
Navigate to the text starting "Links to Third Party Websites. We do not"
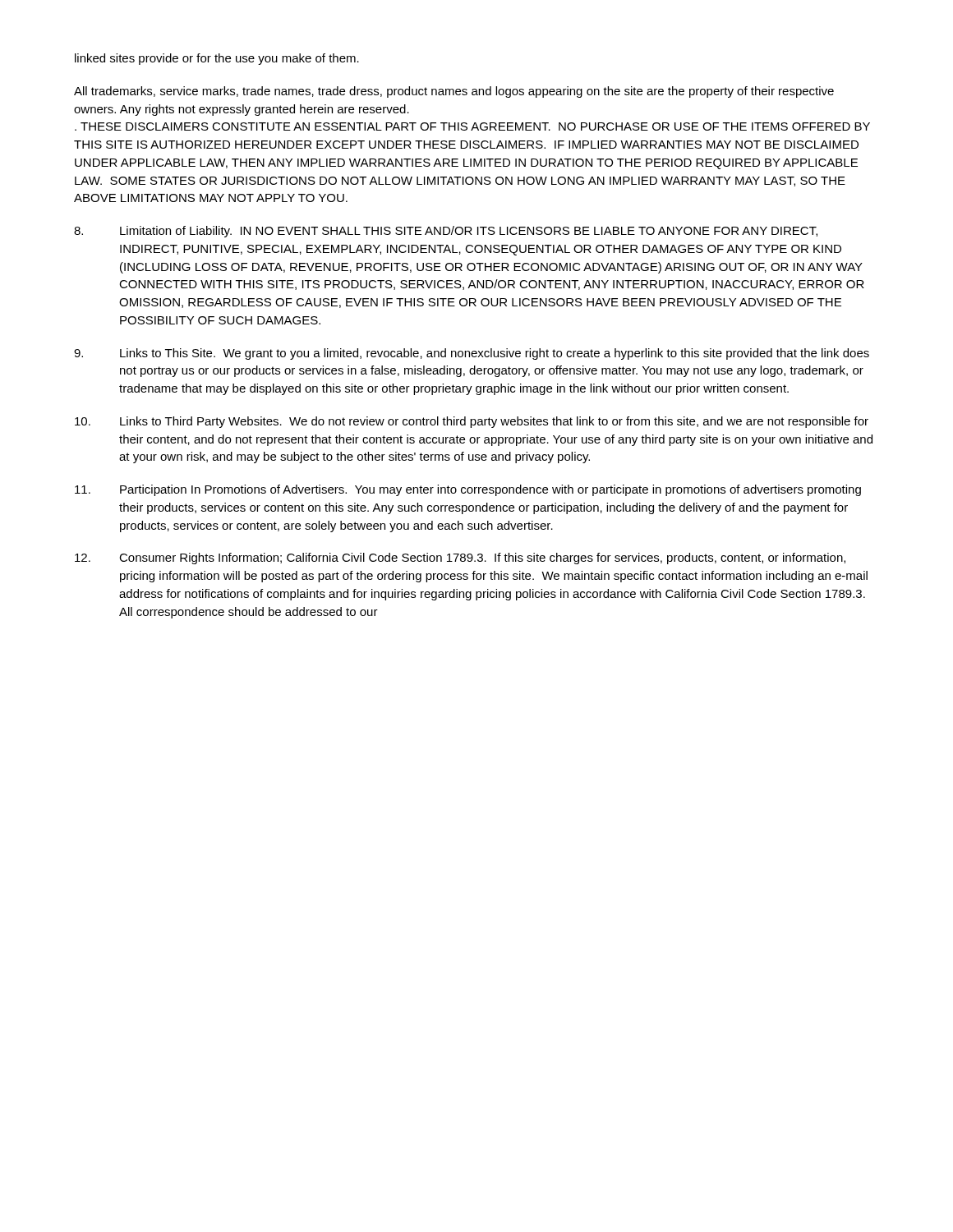point(476,439)
